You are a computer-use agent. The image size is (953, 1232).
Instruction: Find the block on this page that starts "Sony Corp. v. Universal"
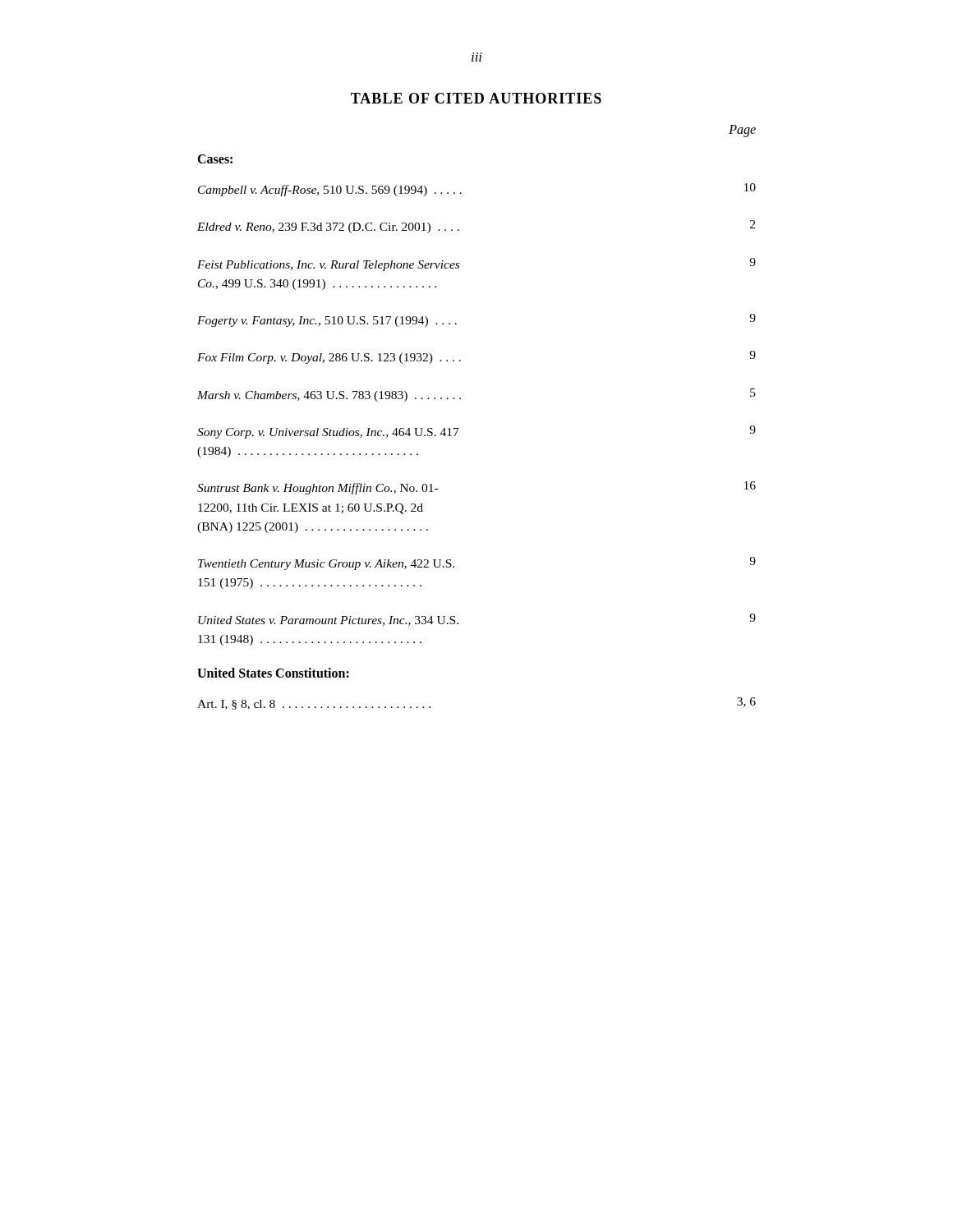pos(327,432)
